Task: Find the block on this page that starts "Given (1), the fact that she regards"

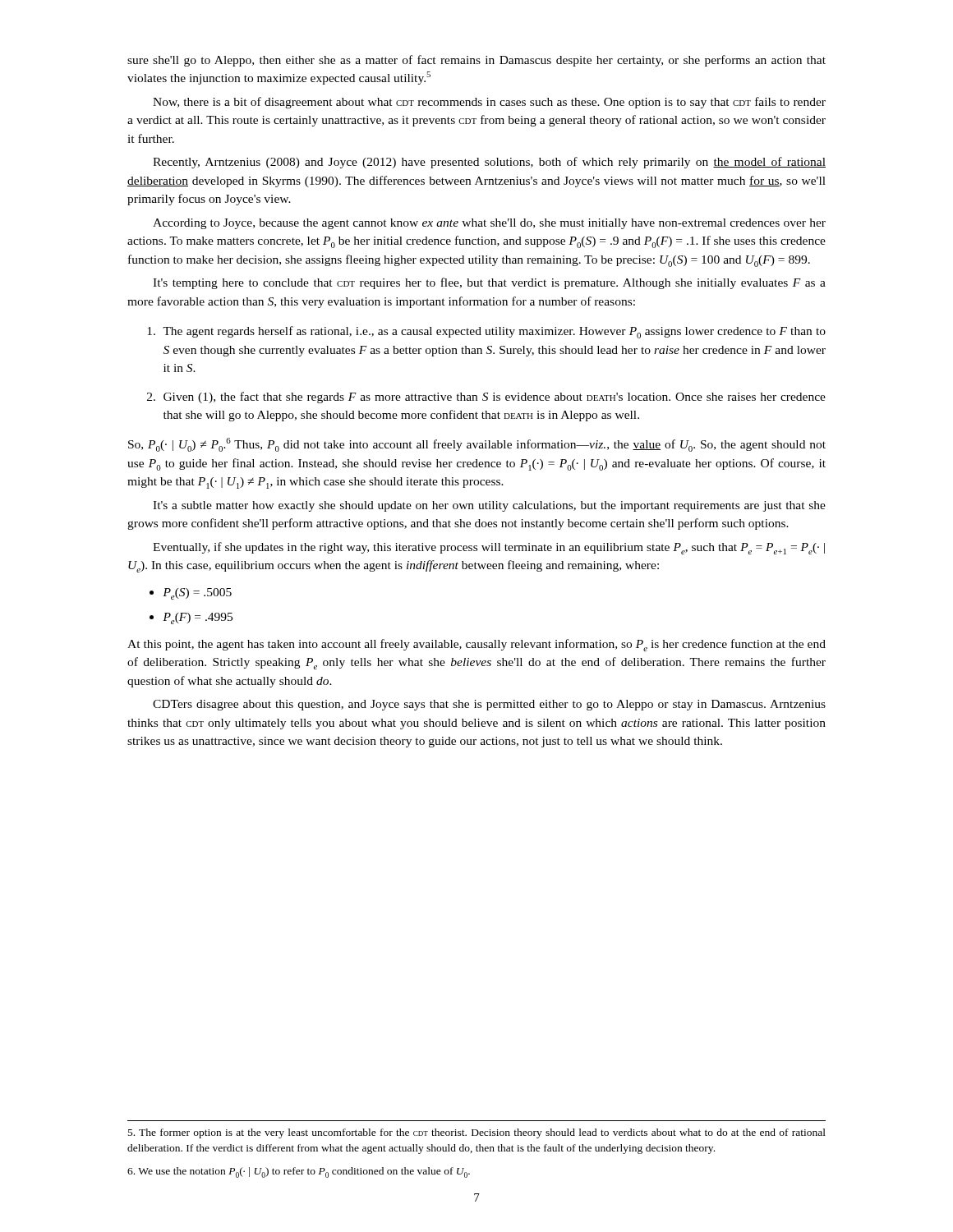Action: [492, 406]
